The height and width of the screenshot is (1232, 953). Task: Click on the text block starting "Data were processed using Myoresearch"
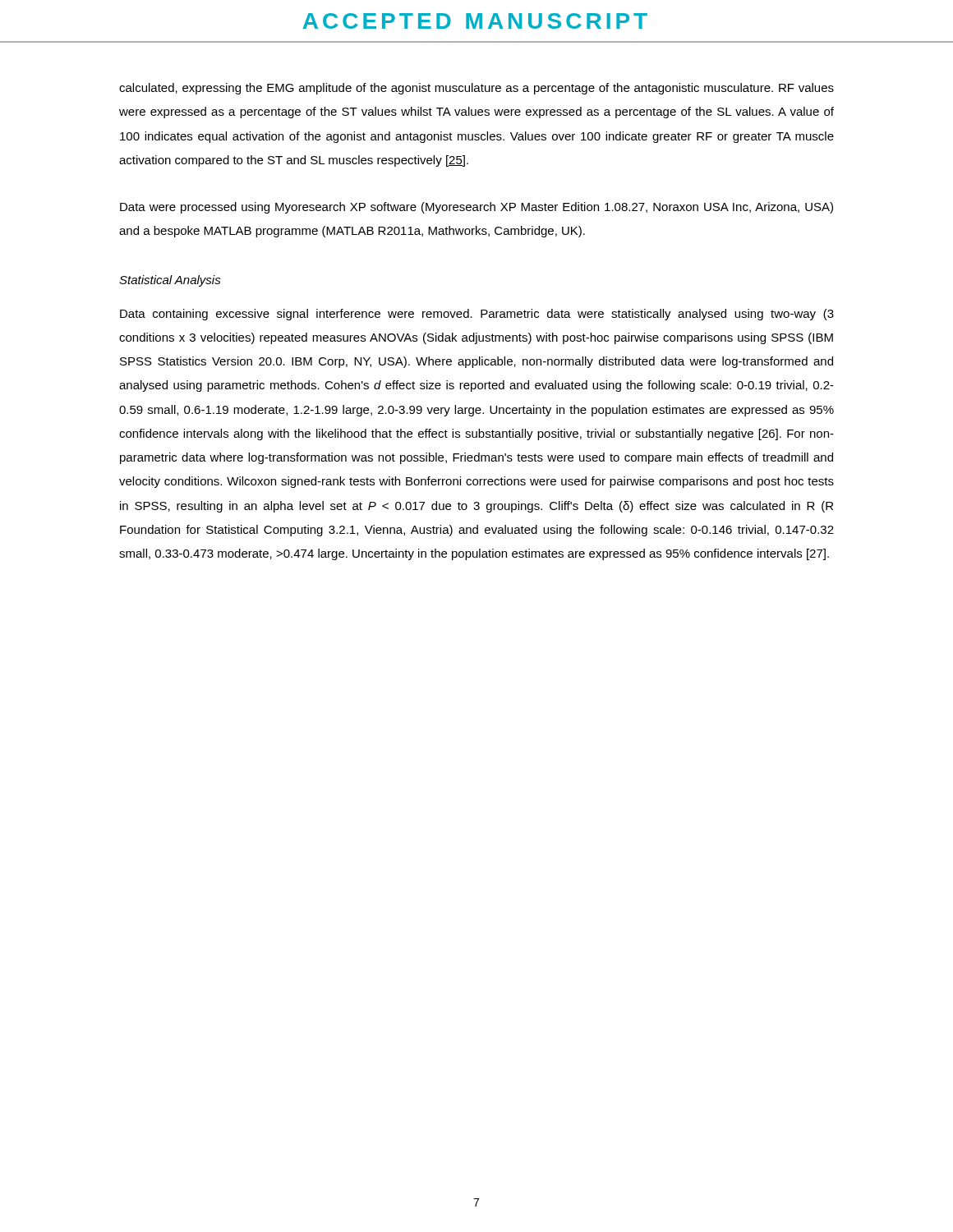476,219
